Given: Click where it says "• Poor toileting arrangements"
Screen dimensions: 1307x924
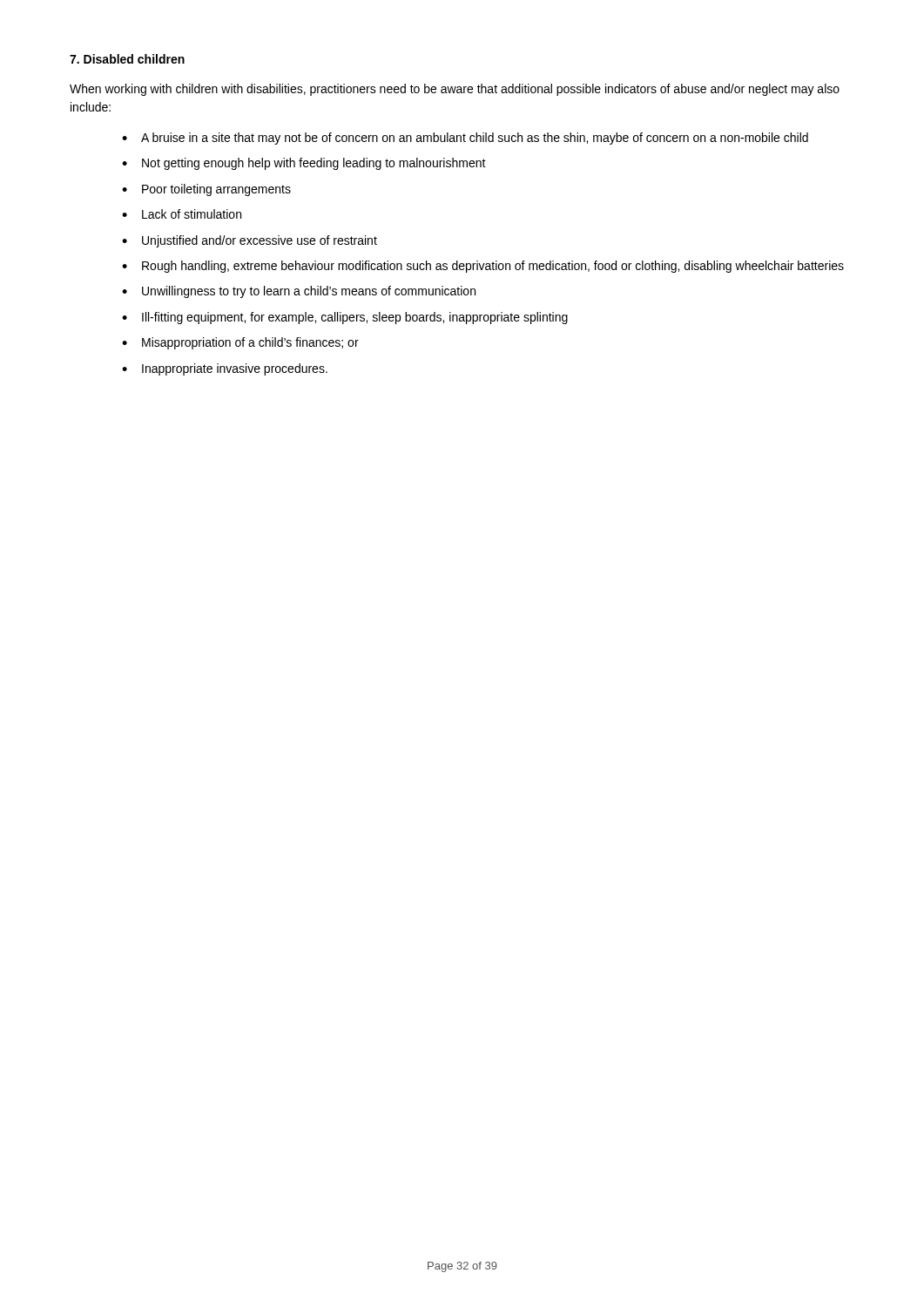Looking at the screenshot, I should pyautogui.click(x=206, y=190).
